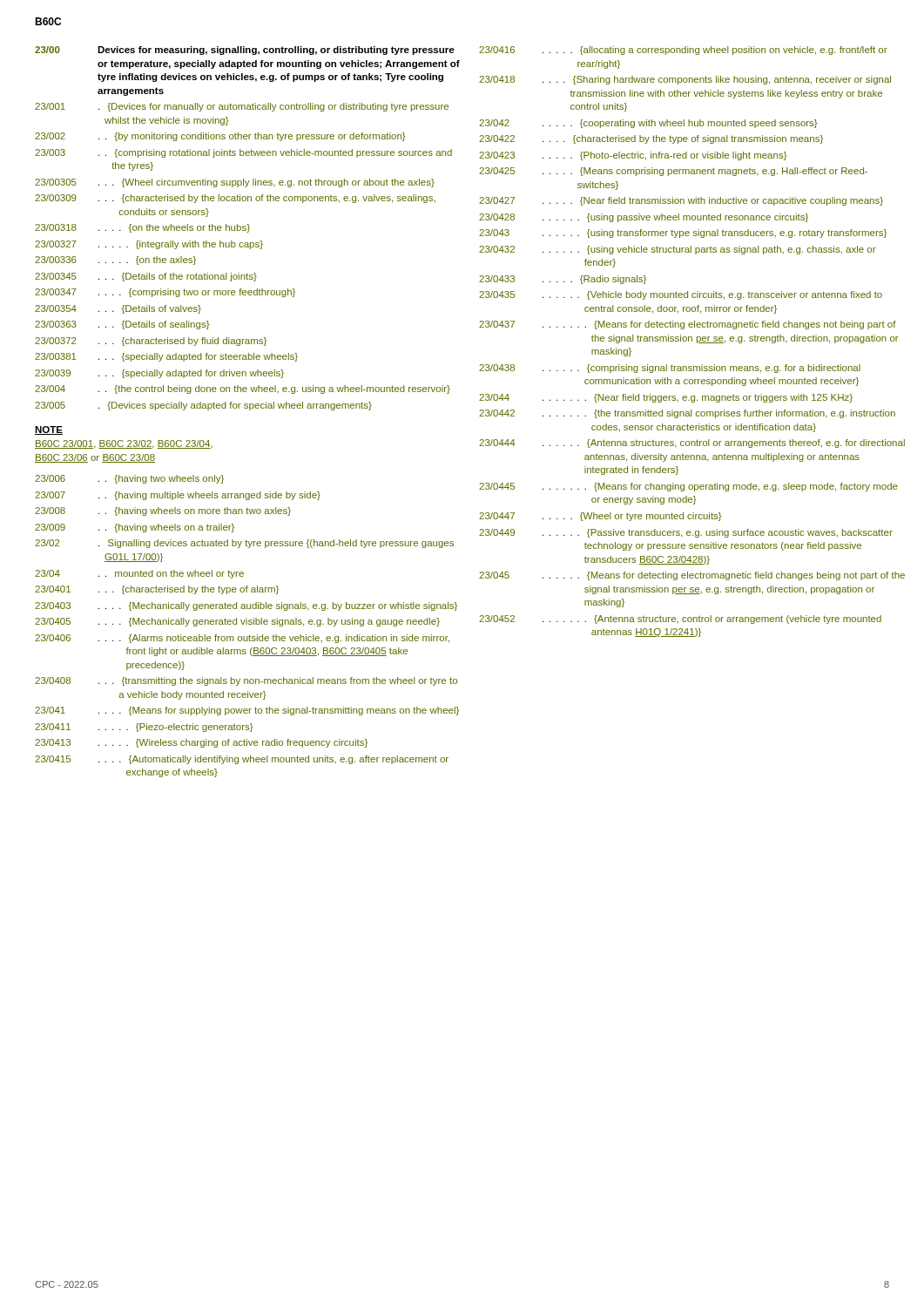
Task: Point to the block beginning "23/00372 . . . {characterised by"
Action: pos(151,341)
